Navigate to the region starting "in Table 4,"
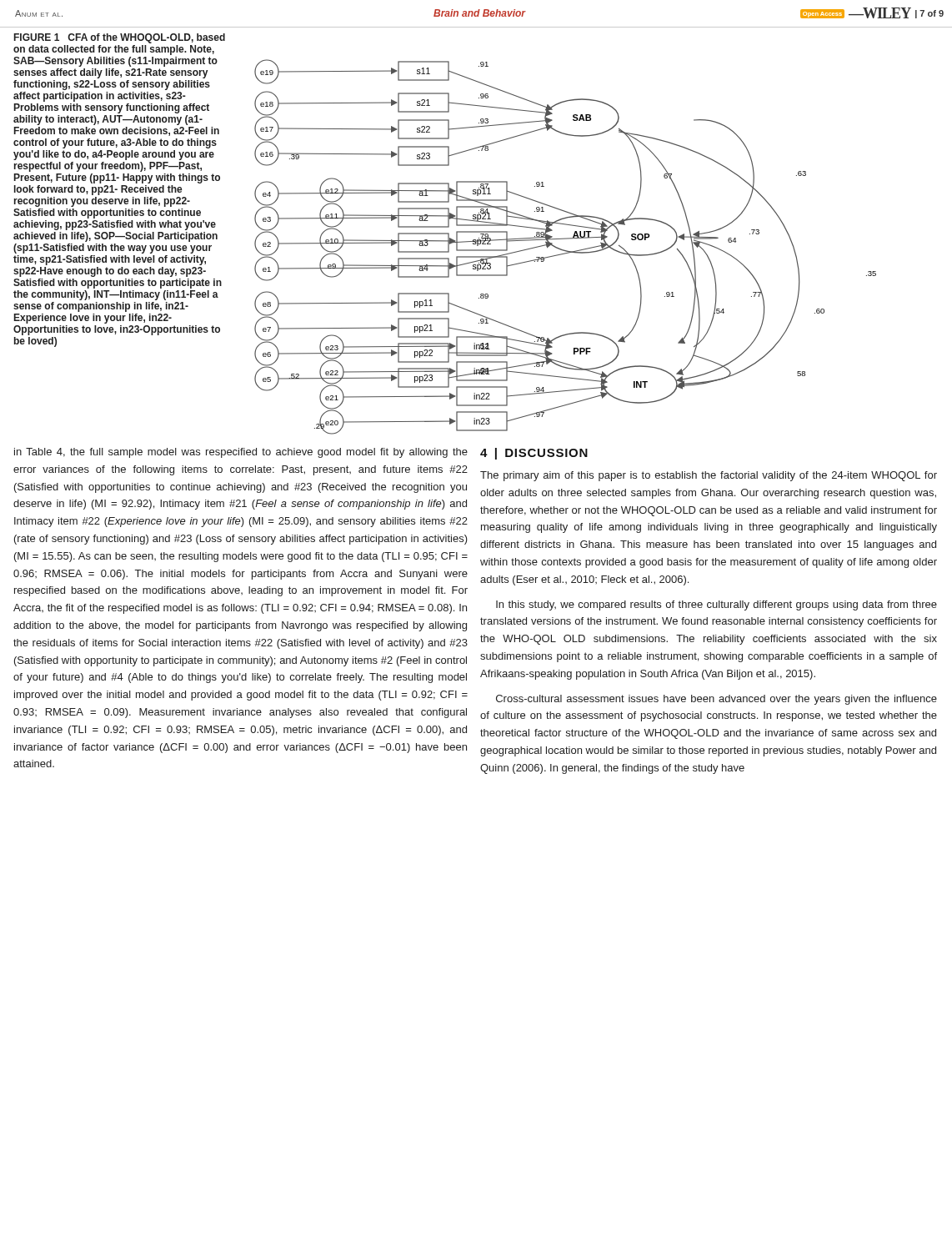 (x=240, y=608)
